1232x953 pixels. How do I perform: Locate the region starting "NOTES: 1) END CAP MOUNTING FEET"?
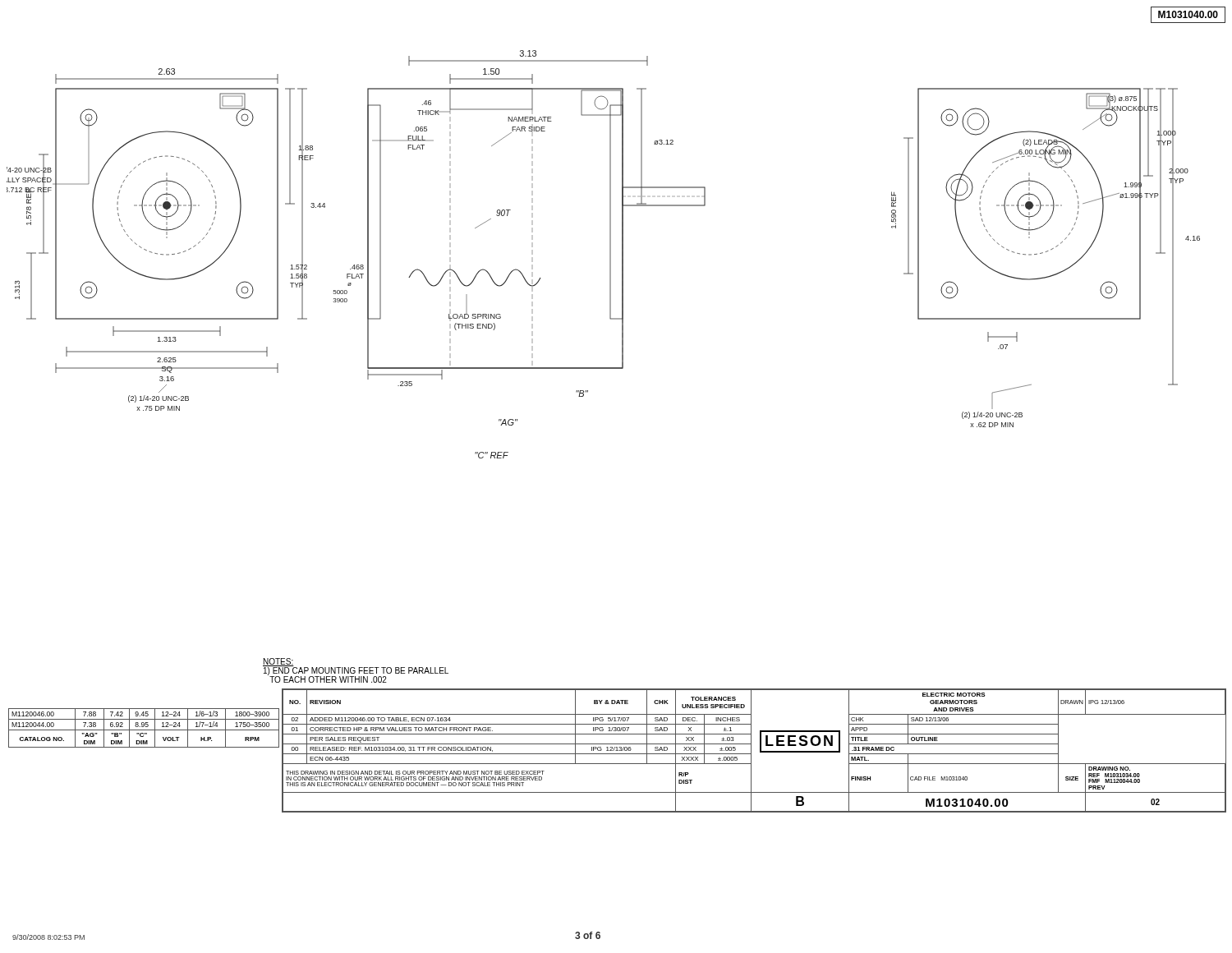[356, 671]
